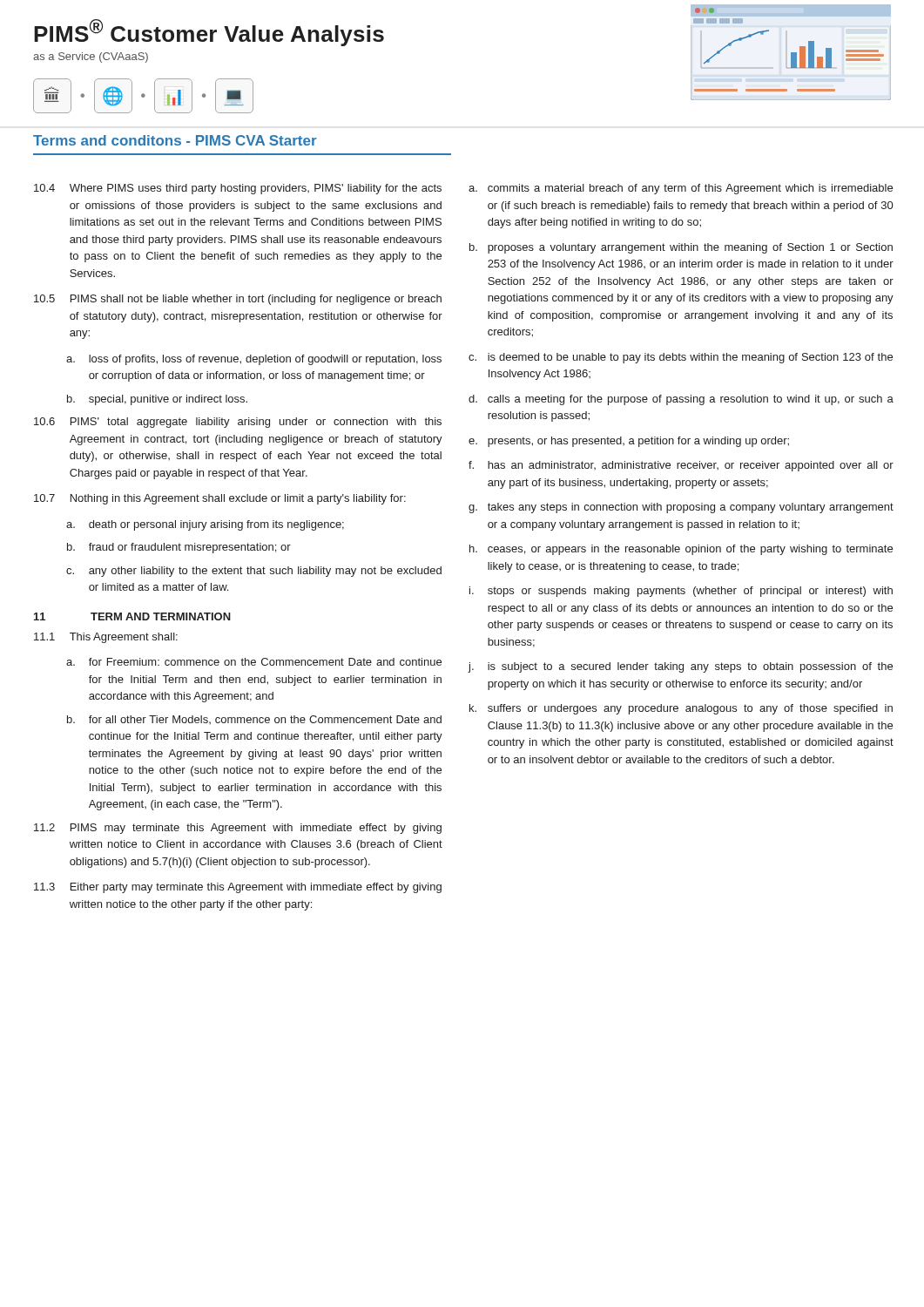924x1307 pixels.
Task: Click on the text starting "c. is deemed to be unable to pay"
Action: (x=681, y=365)
